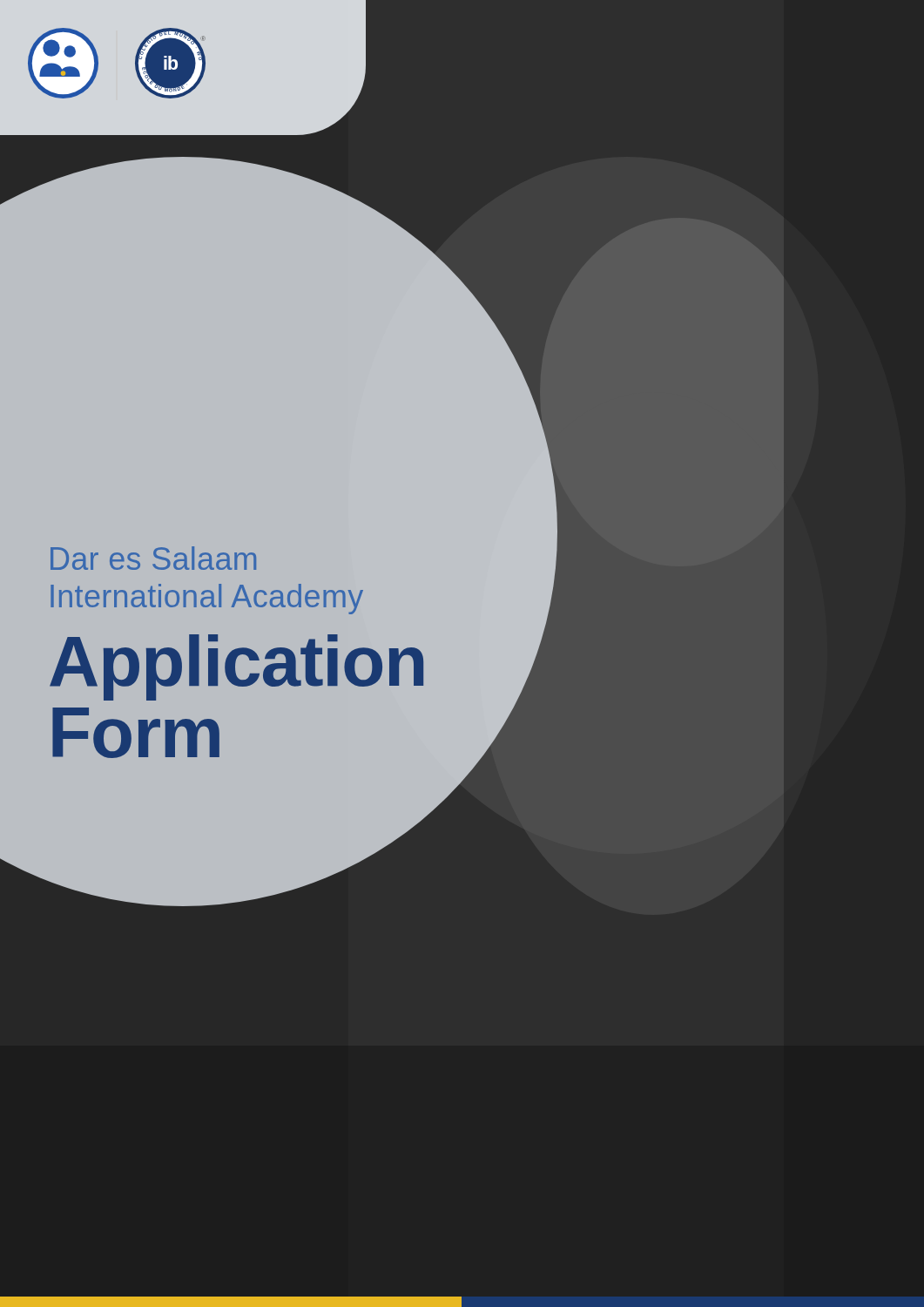Locate the title that opens with "Dar es Salaam"

(237, 654)
